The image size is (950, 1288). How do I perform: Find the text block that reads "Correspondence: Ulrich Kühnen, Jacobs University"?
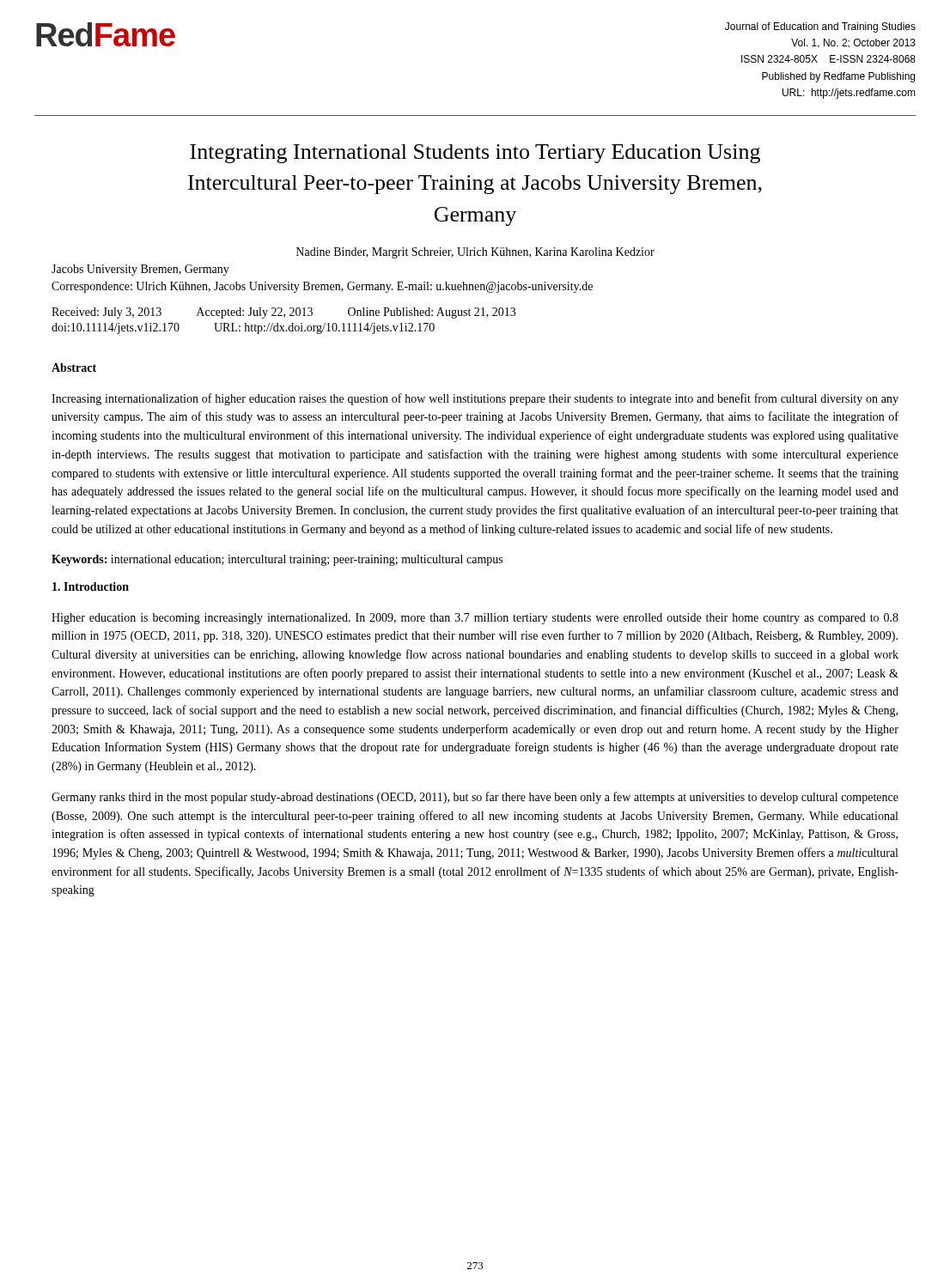(x=322, y=286)
